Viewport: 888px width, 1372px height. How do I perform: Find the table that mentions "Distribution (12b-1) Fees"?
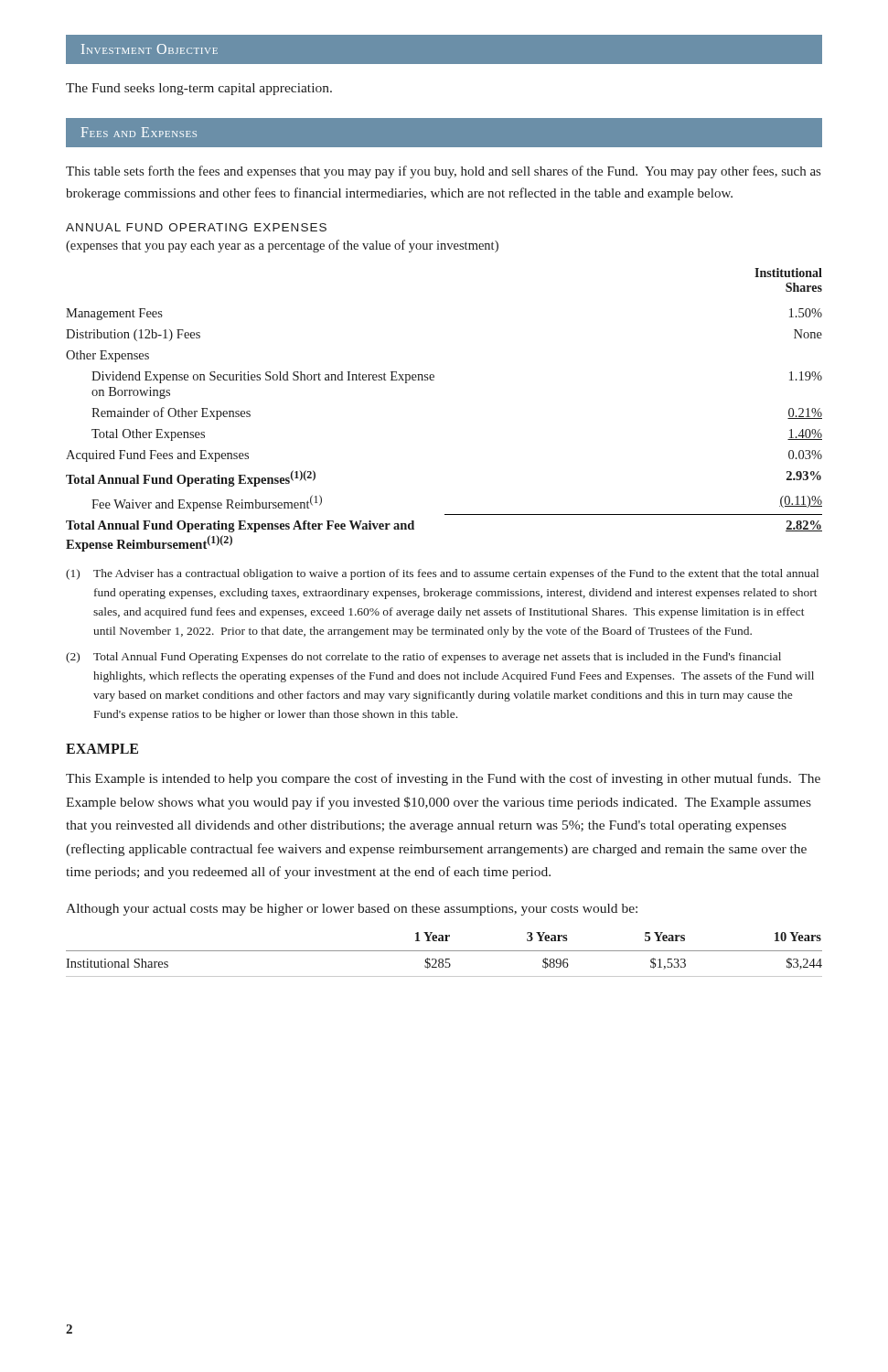tap(444, 409)
